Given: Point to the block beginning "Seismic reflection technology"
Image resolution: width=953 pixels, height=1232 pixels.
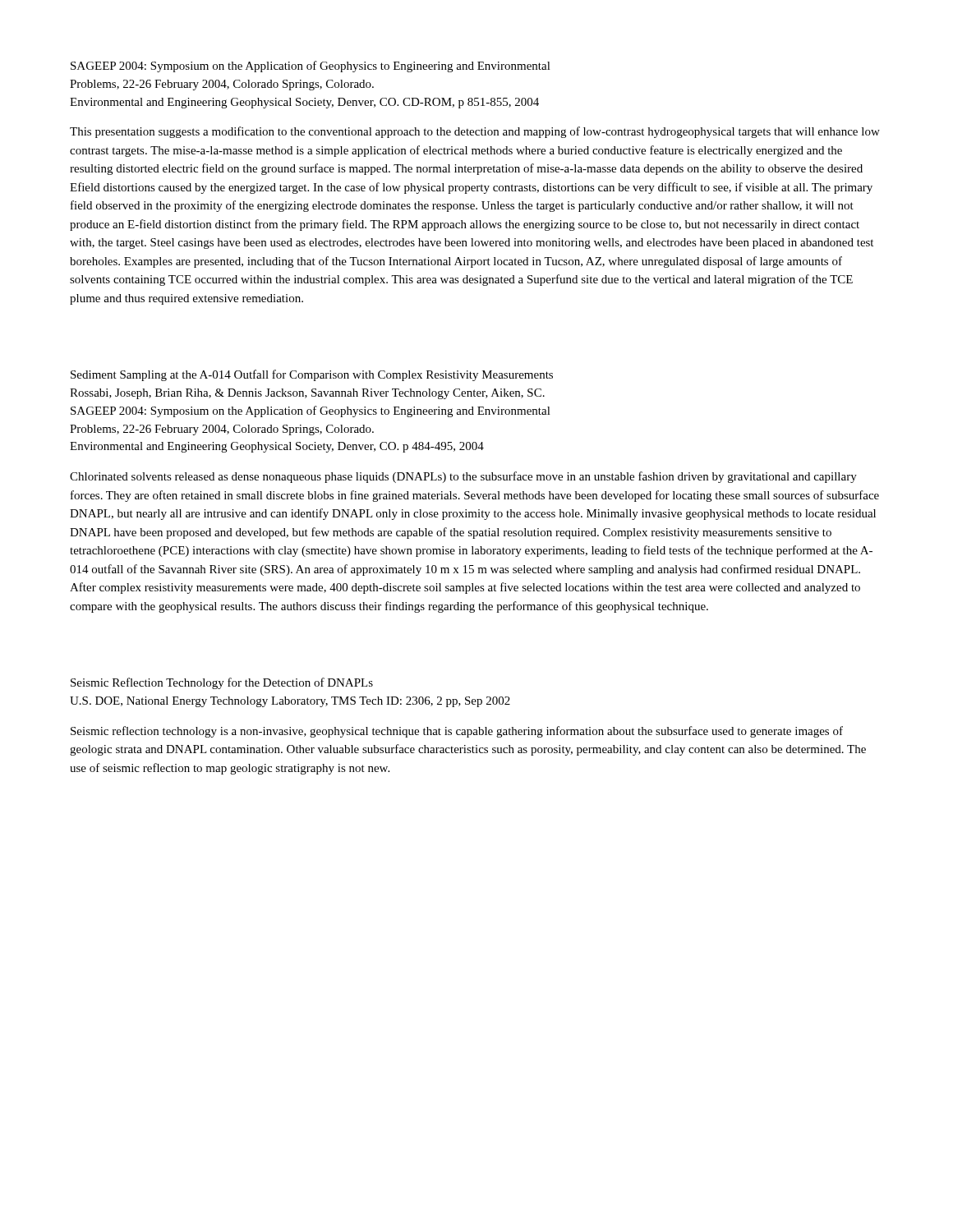Looking at the screenshot, I should point(468,749).
